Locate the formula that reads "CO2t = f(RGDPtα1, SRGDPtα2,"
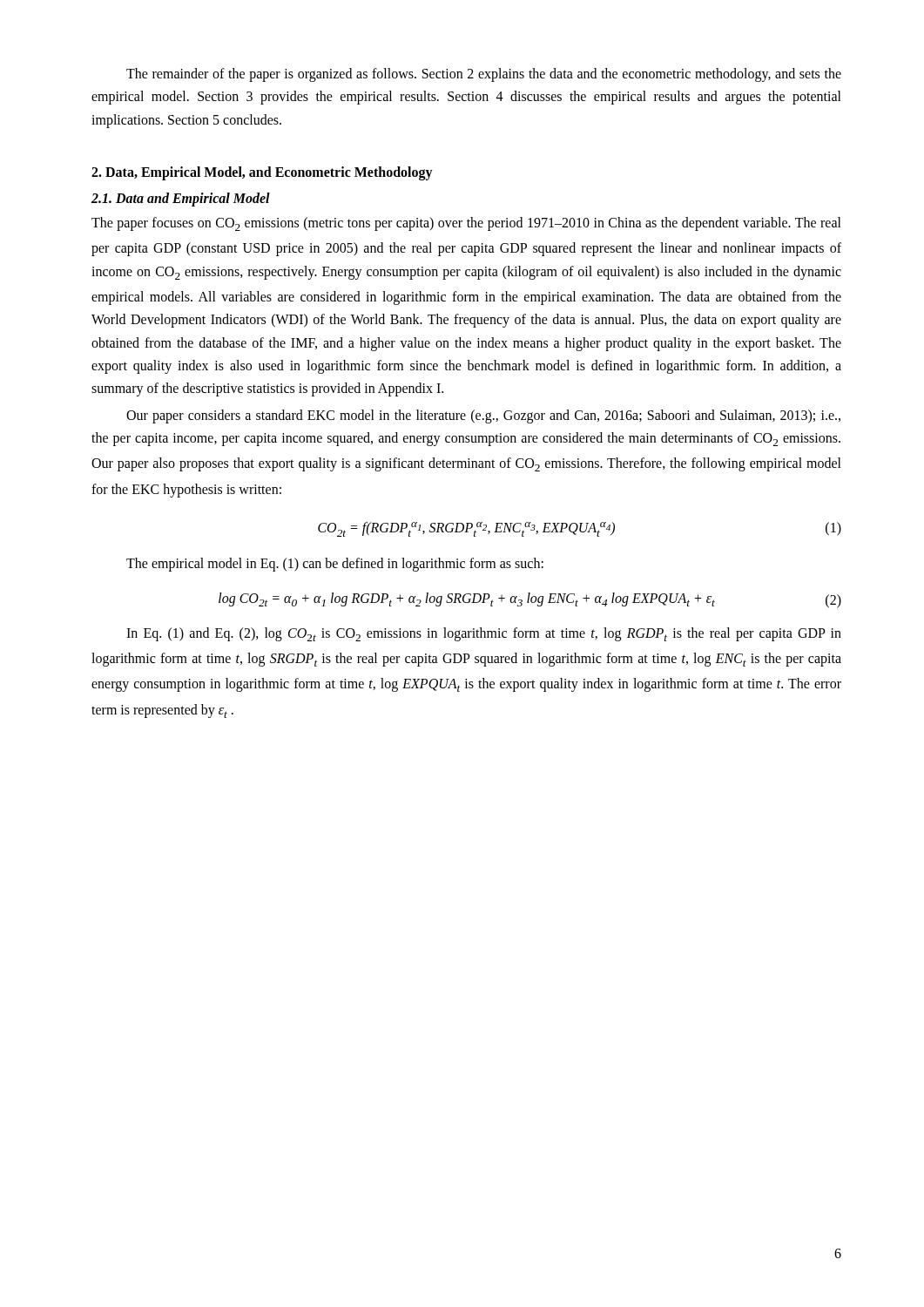This screenshot has width=924, height=1307. (466, 528)
